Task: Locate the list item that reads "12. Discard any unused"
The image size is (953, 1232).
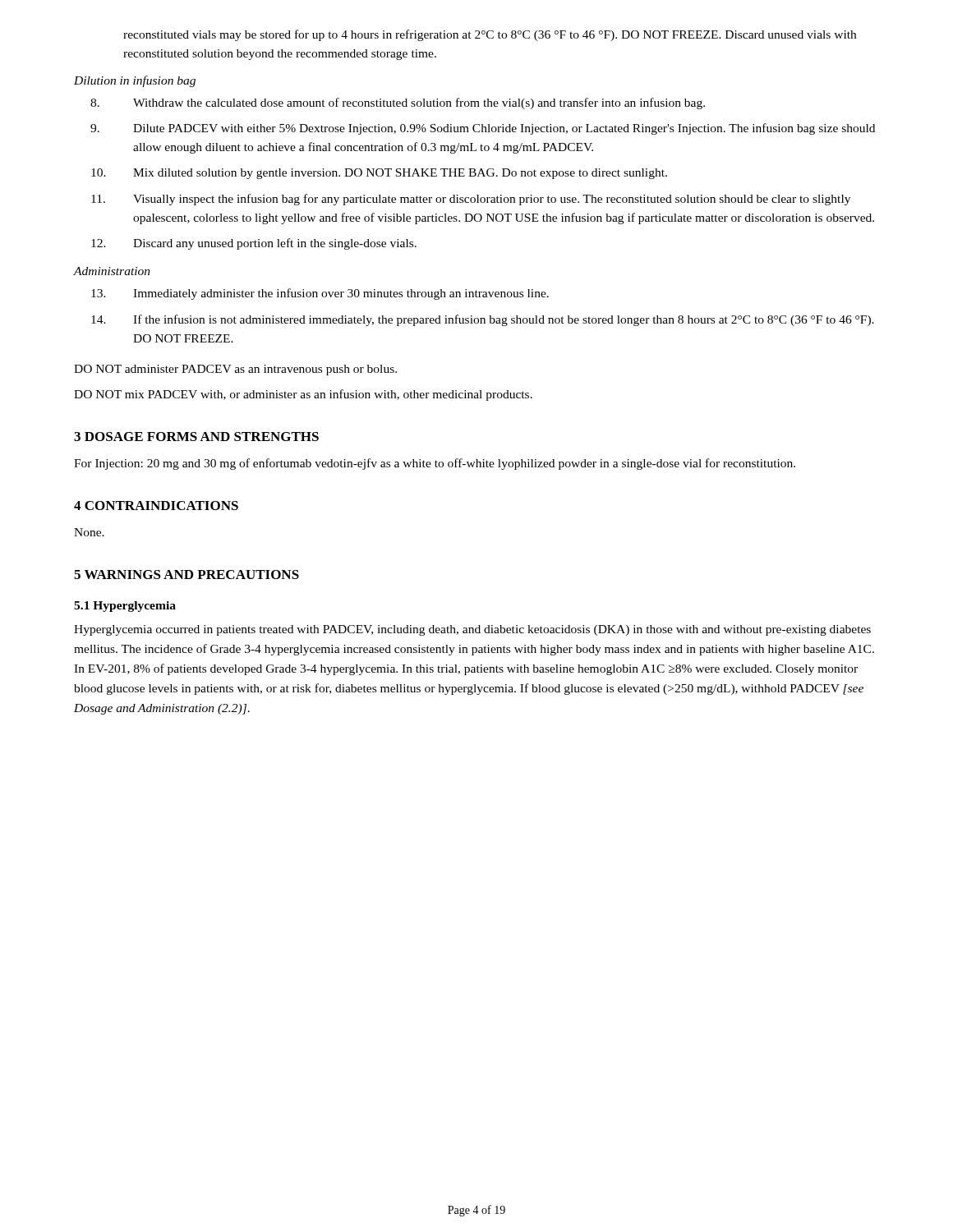Action: [254, 244]
